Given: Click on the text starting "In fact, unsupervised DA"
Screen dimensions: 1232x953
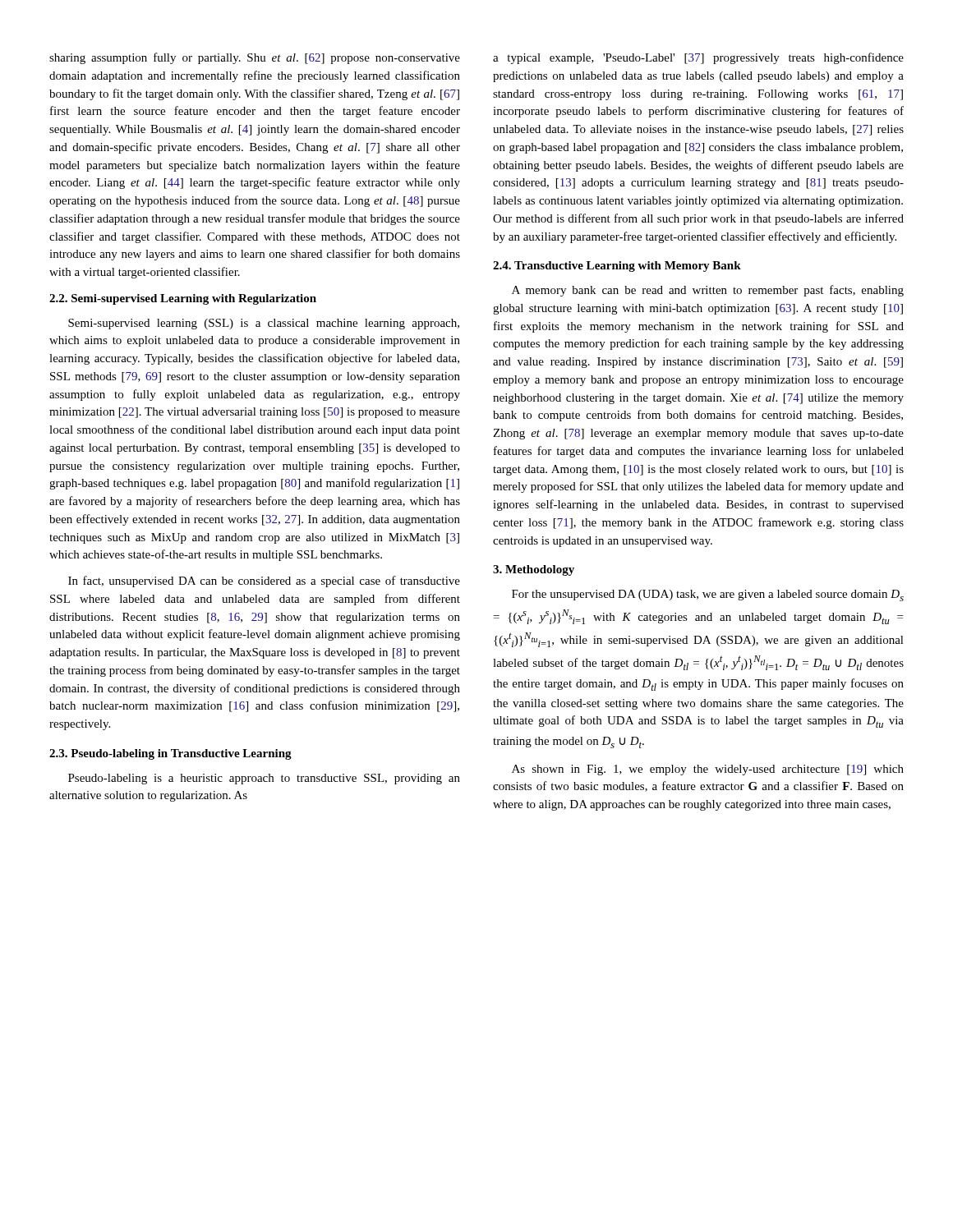Looking at the screenshot, I should (255, 653).
